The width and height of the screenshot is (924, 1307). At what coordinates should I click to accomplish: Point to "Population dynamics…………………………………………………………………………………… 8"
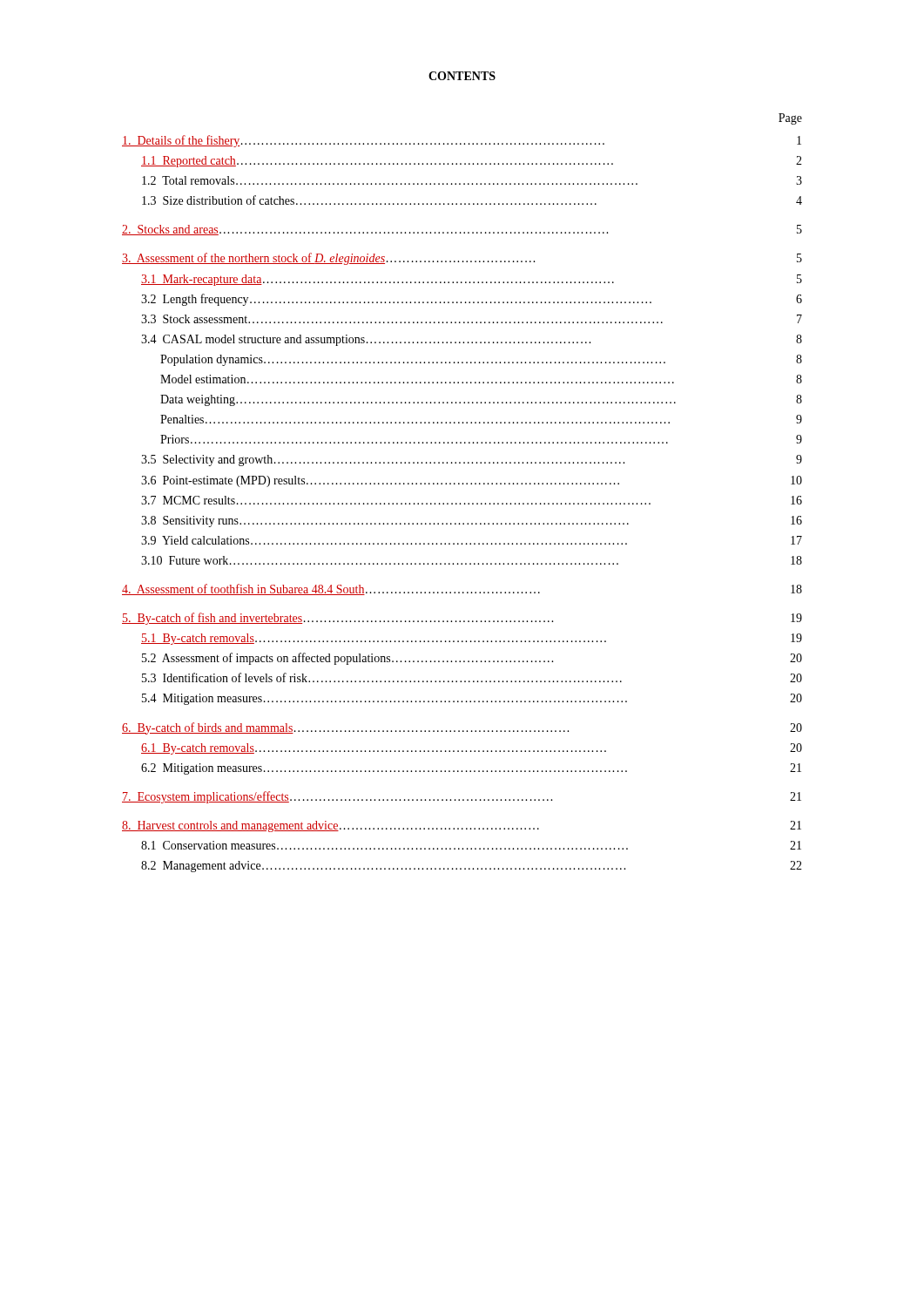(x=481, y=359)
